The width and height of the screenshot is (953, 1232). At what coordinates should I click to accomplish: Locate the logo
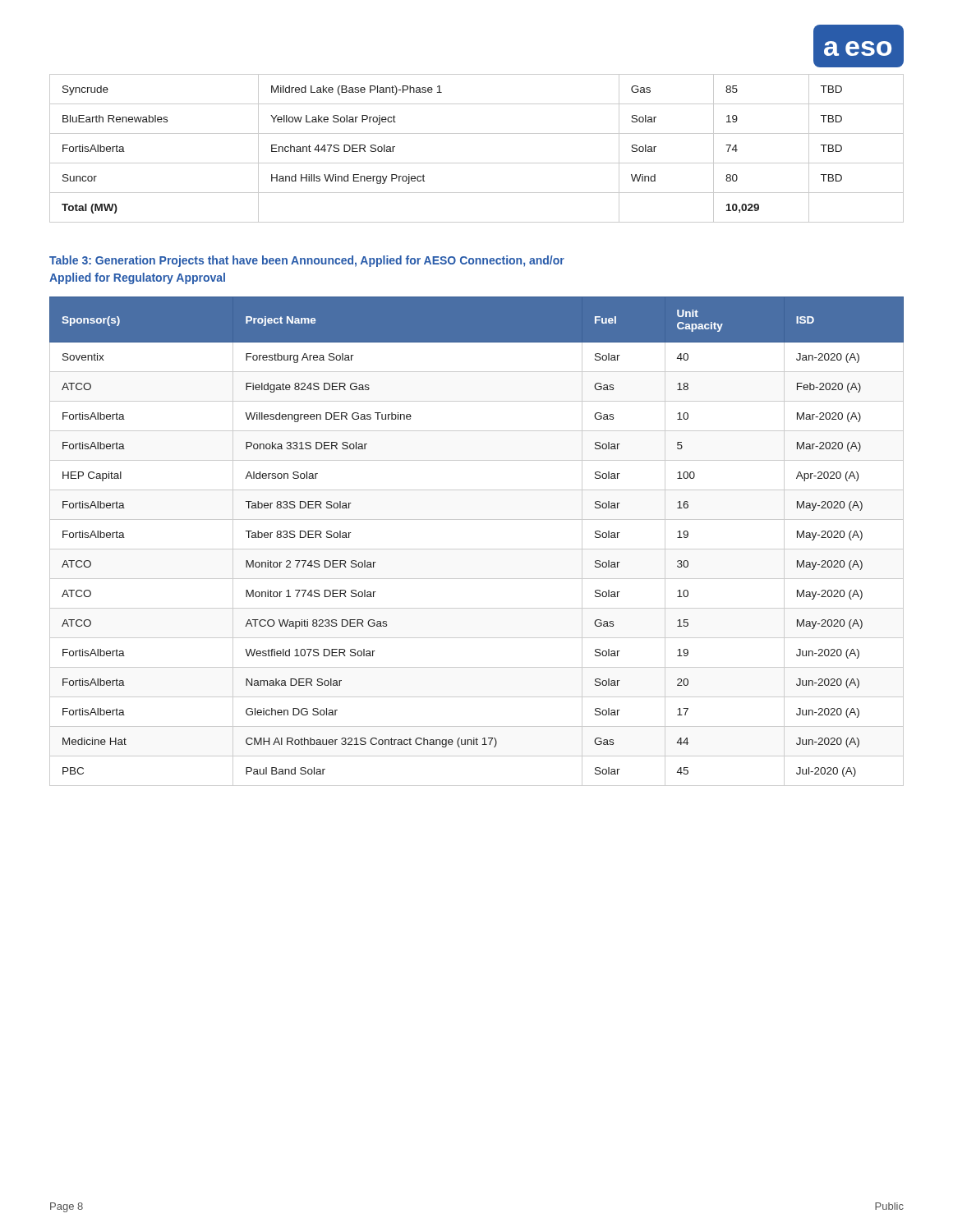pyautogui.click(x=859, y=47)
